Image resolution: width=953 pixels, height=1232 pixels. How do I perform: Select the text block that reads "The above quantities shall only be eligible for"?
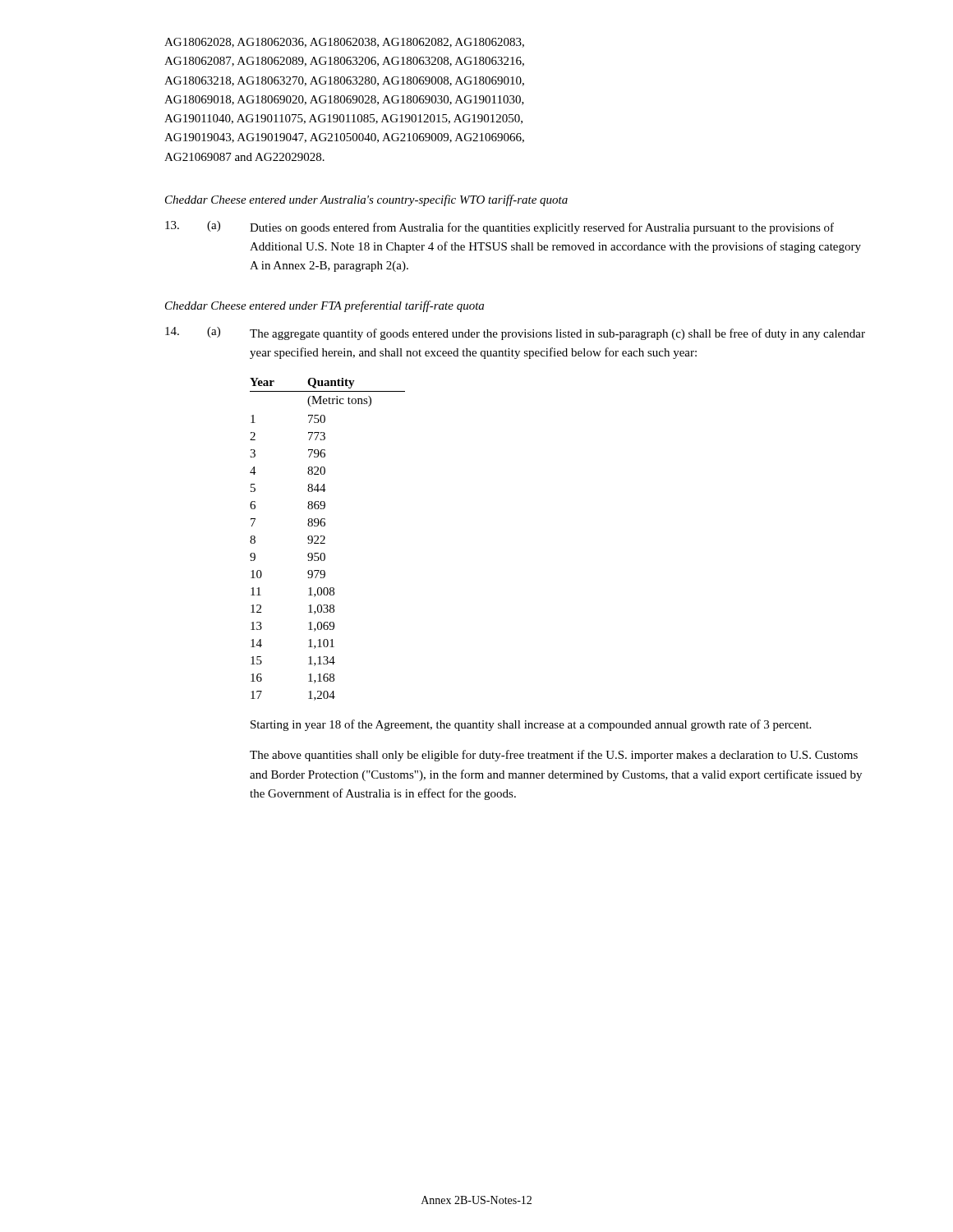coord(556,774)
